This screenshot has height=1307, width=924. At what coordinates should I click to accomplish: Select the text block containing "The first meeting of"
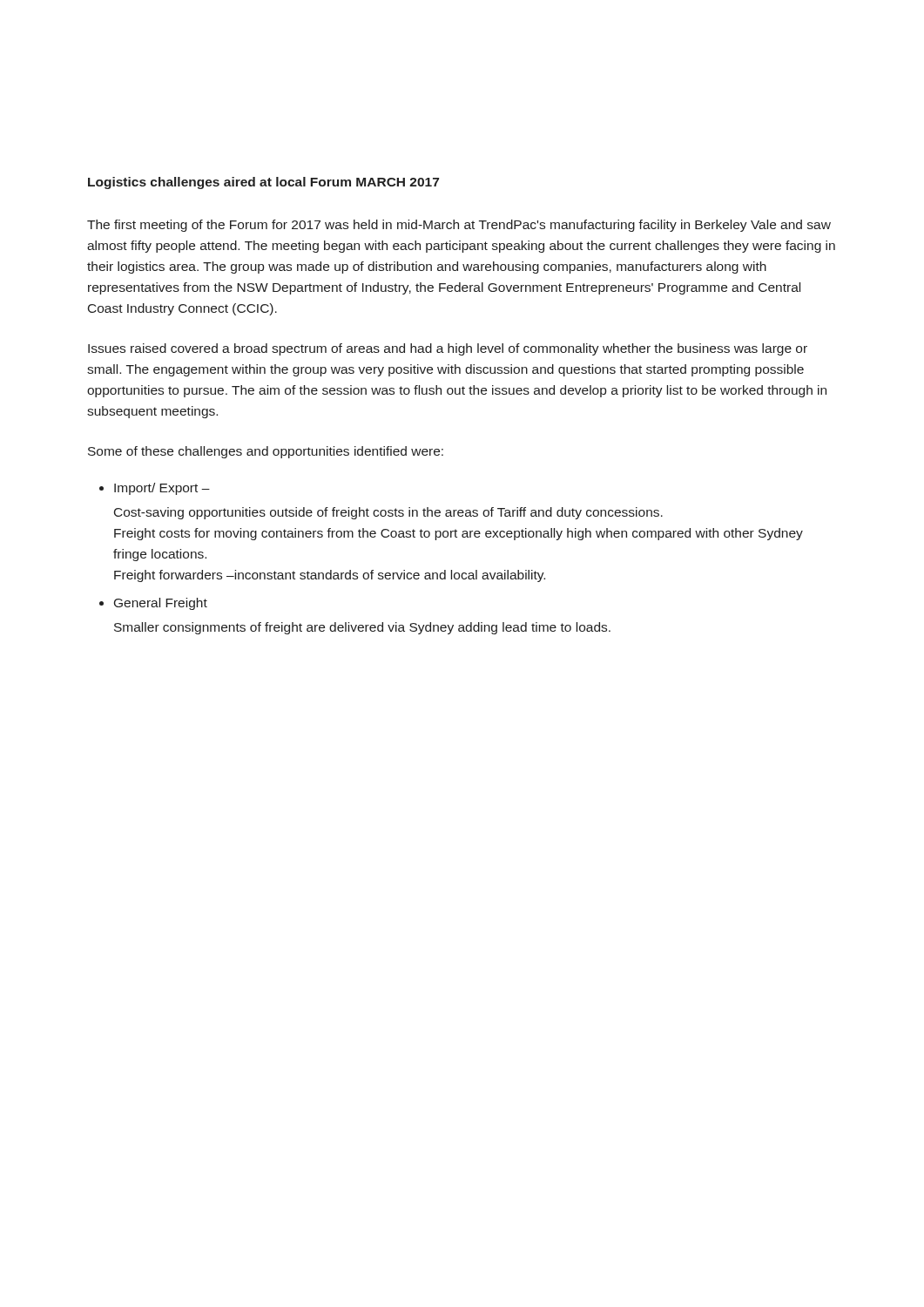click(x=461, y=266)
